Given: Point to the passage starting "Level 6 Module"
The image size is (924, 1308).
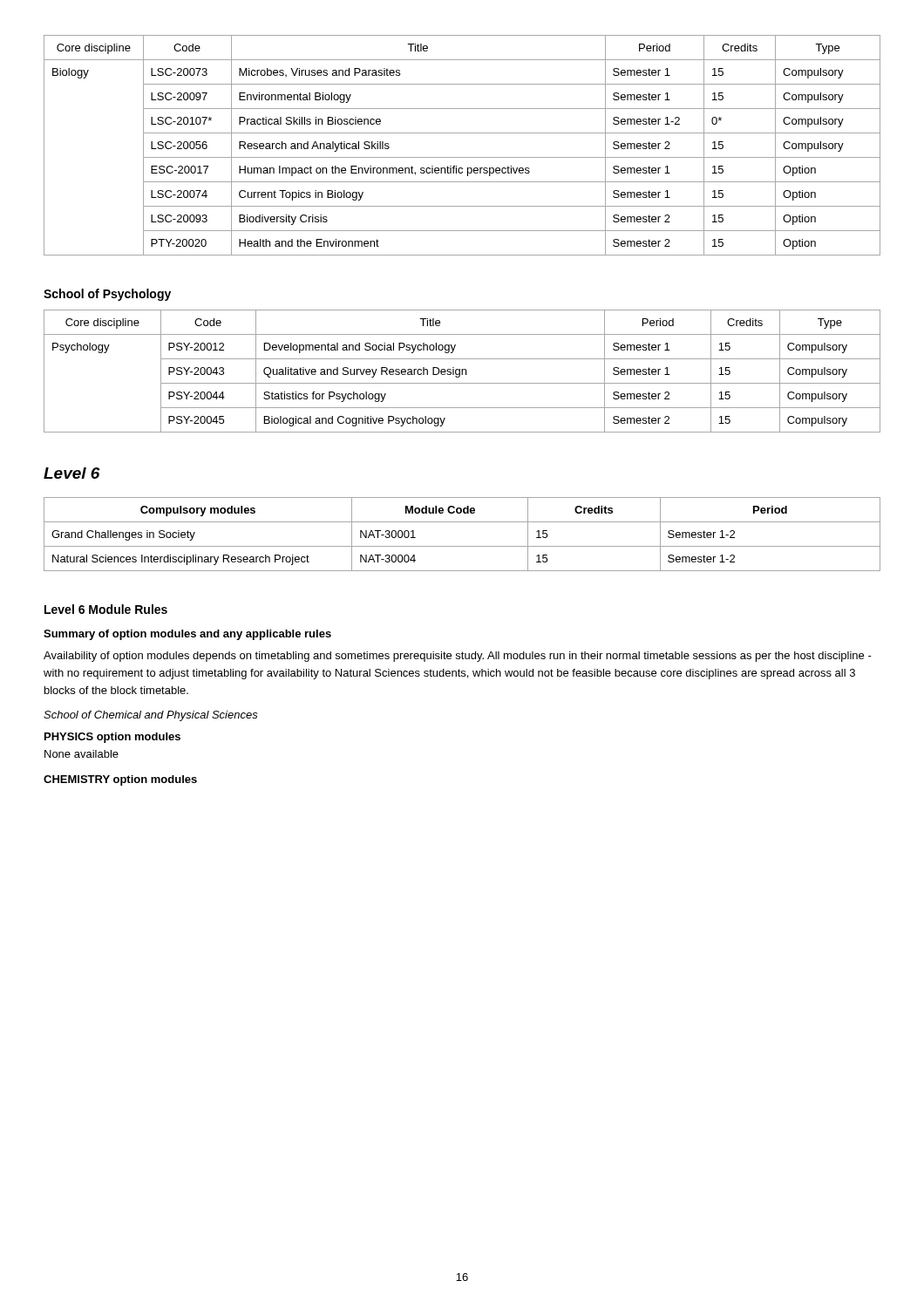Looking at the screenshot, I should [106, 610].
